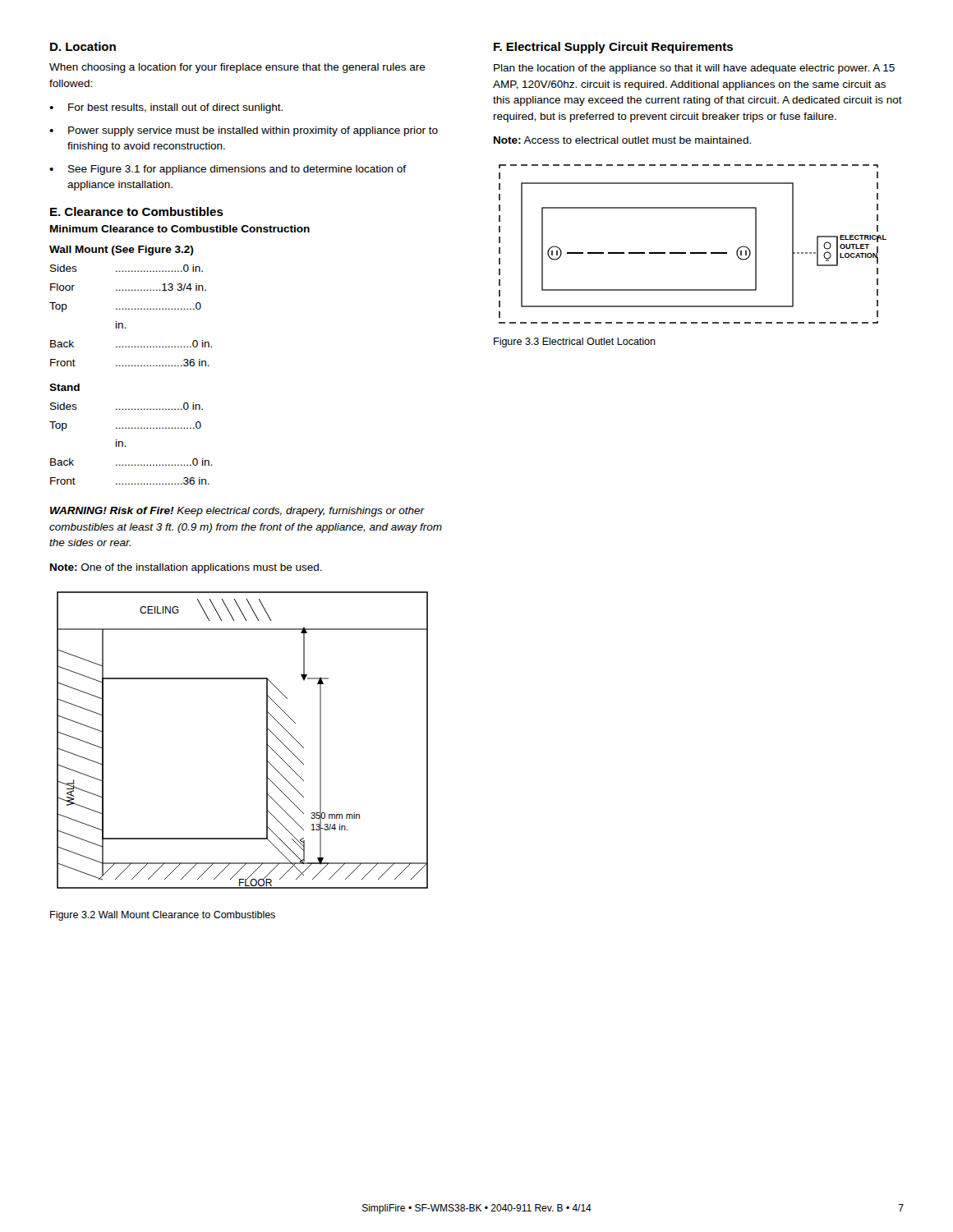Screen dimensions: 1232x953
Task: Select the block starting "Figure 3.2 Wall Mount Clearance to"
Action: pos(162,915)
